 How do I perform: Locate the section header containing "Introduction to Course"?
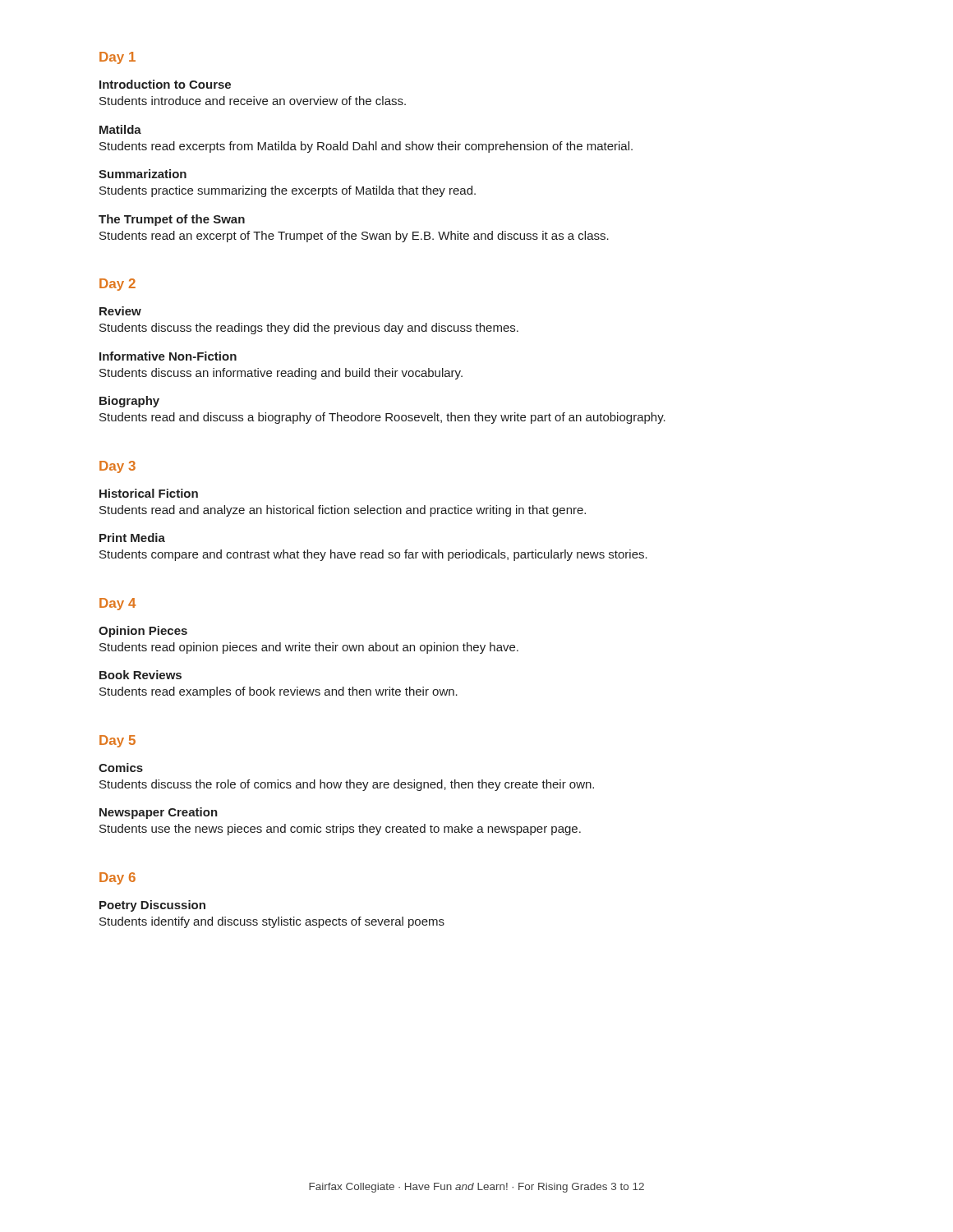tap(165, 84)
